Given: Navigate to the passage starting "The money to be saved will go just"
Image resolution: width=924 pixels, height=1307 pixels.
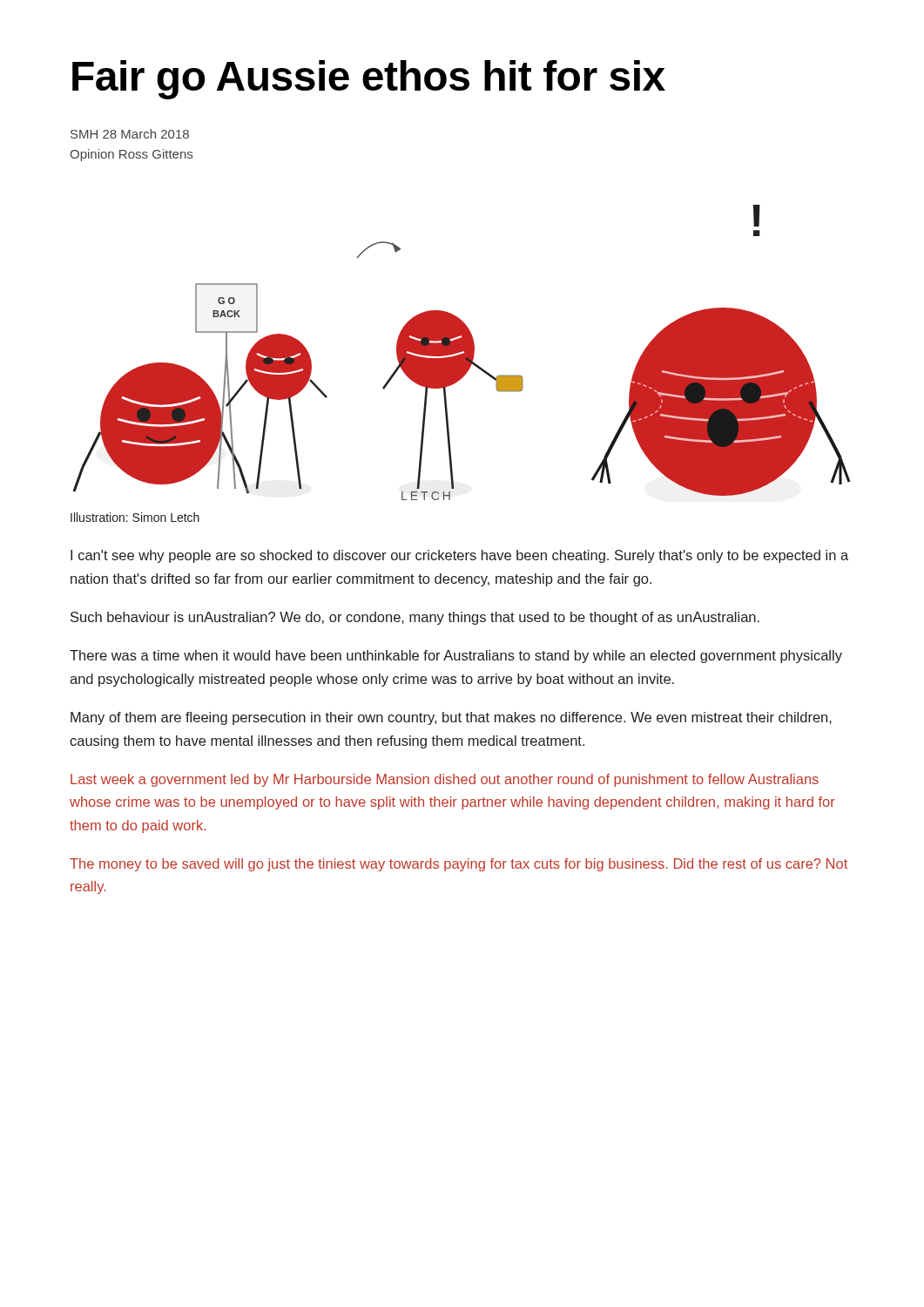Looking at the screenshot, I should pyautogui.click(x=459, y=875).
